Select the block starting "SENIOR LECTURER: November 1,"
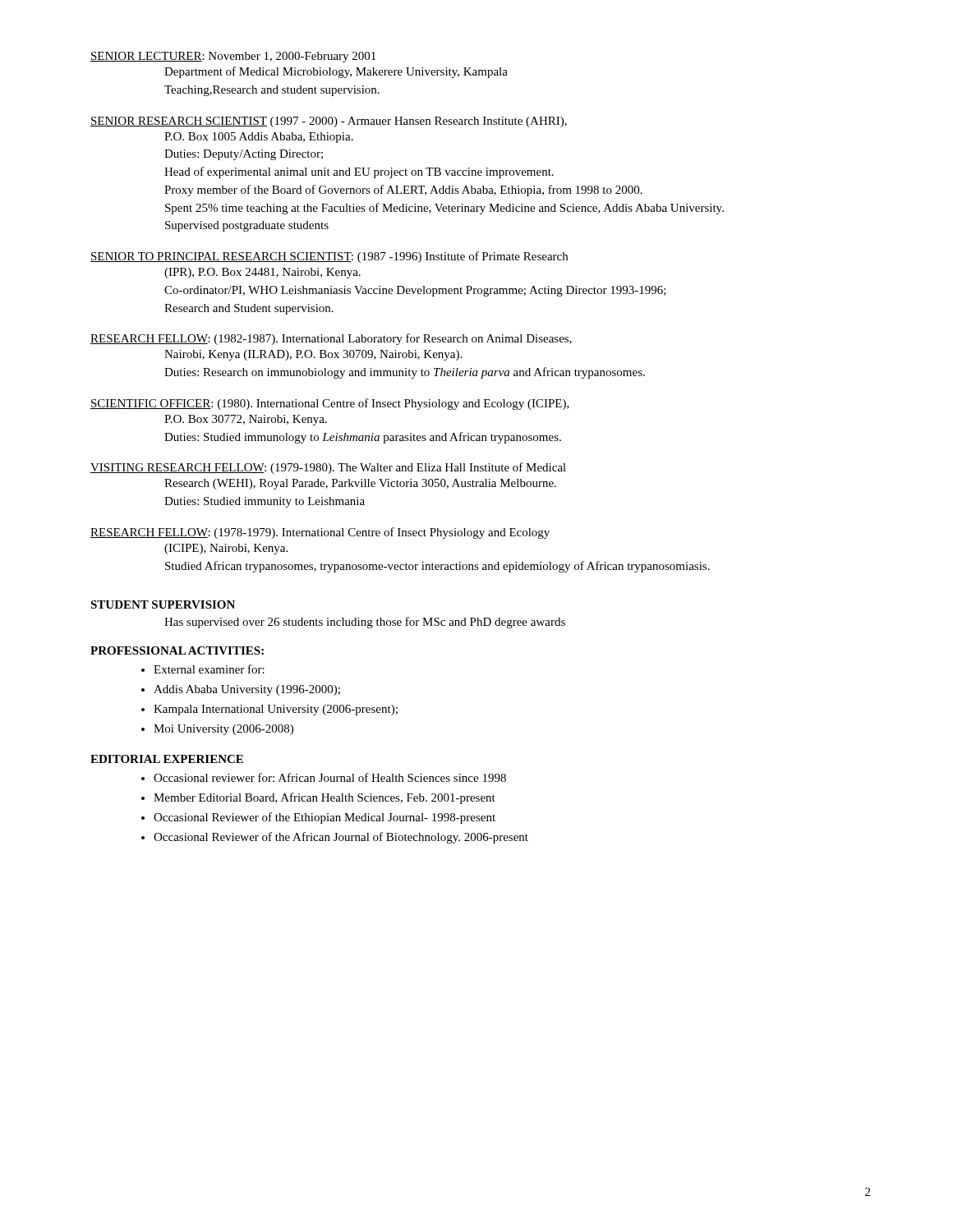The width and height of the screenshot is (953, 1232). [481, 74]
